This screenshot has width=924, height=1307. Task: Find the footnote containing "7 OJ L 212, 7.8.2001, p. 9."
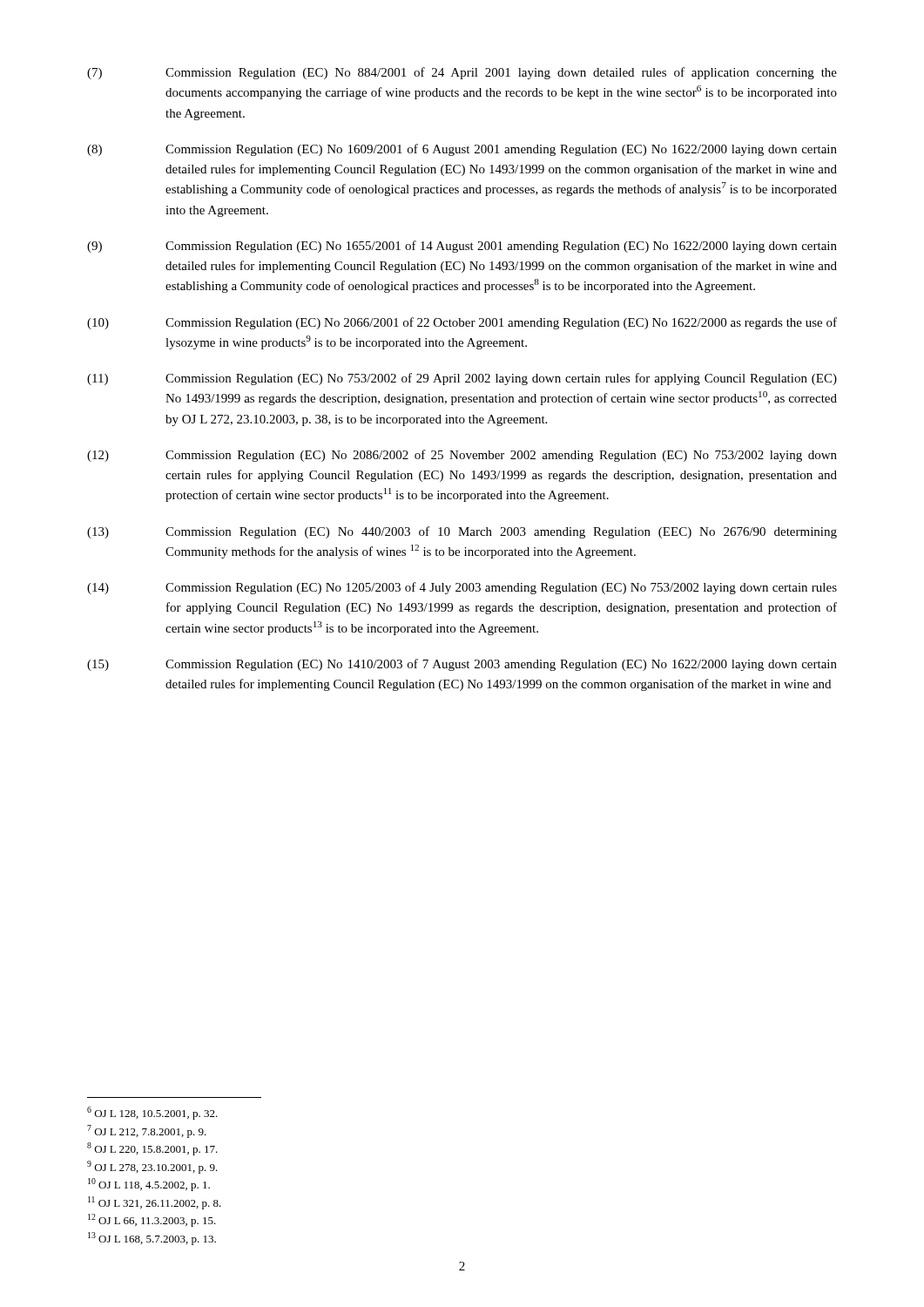click(x=147, y=1130)
